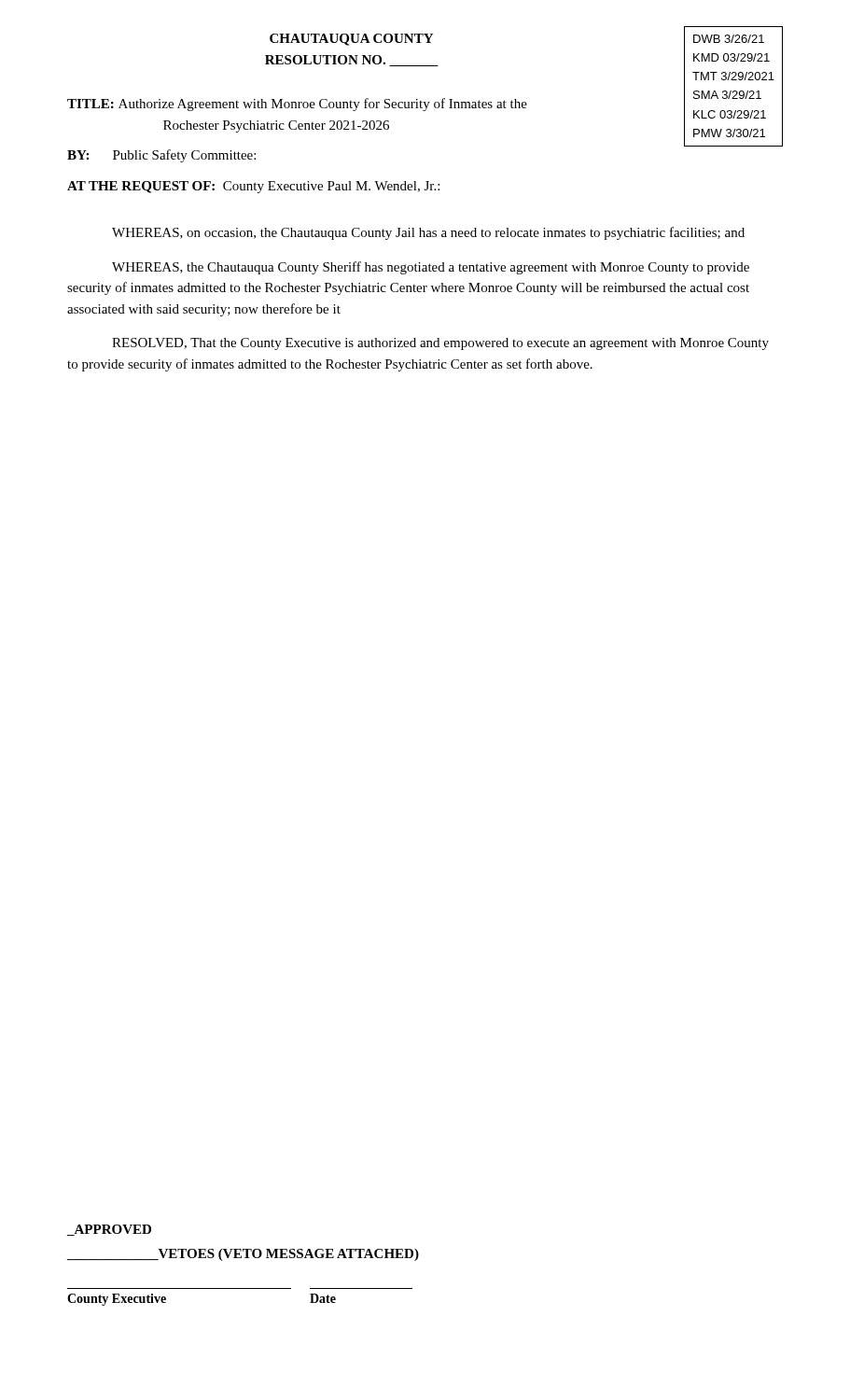Click on the text block starting "RESOLVED, That the County Executive is authorized and"
The image size is (850, 1400).
click(418, 353)
